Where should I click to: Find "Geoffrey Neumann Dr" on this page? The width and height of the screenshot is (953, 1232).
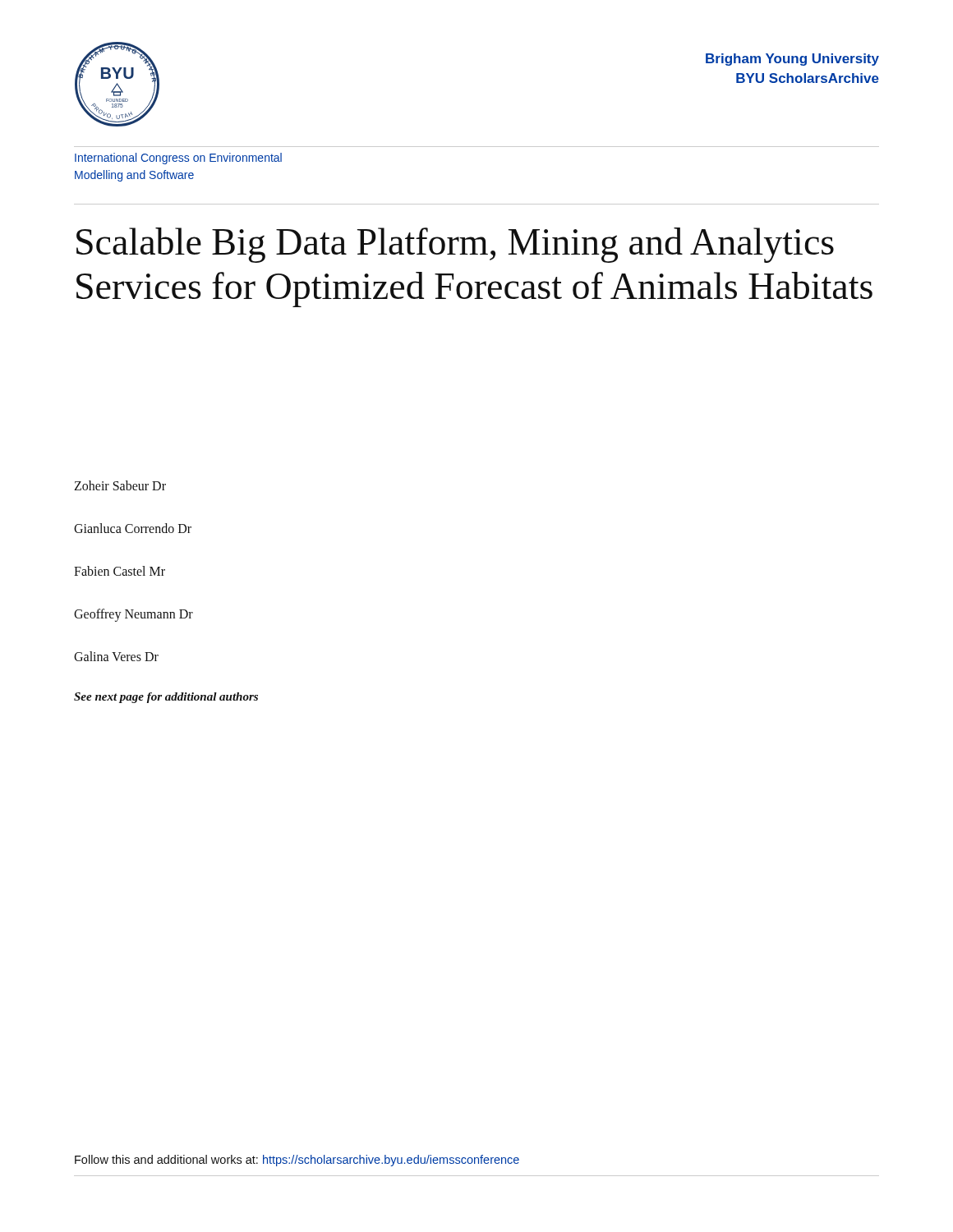(x=133, y=614)
